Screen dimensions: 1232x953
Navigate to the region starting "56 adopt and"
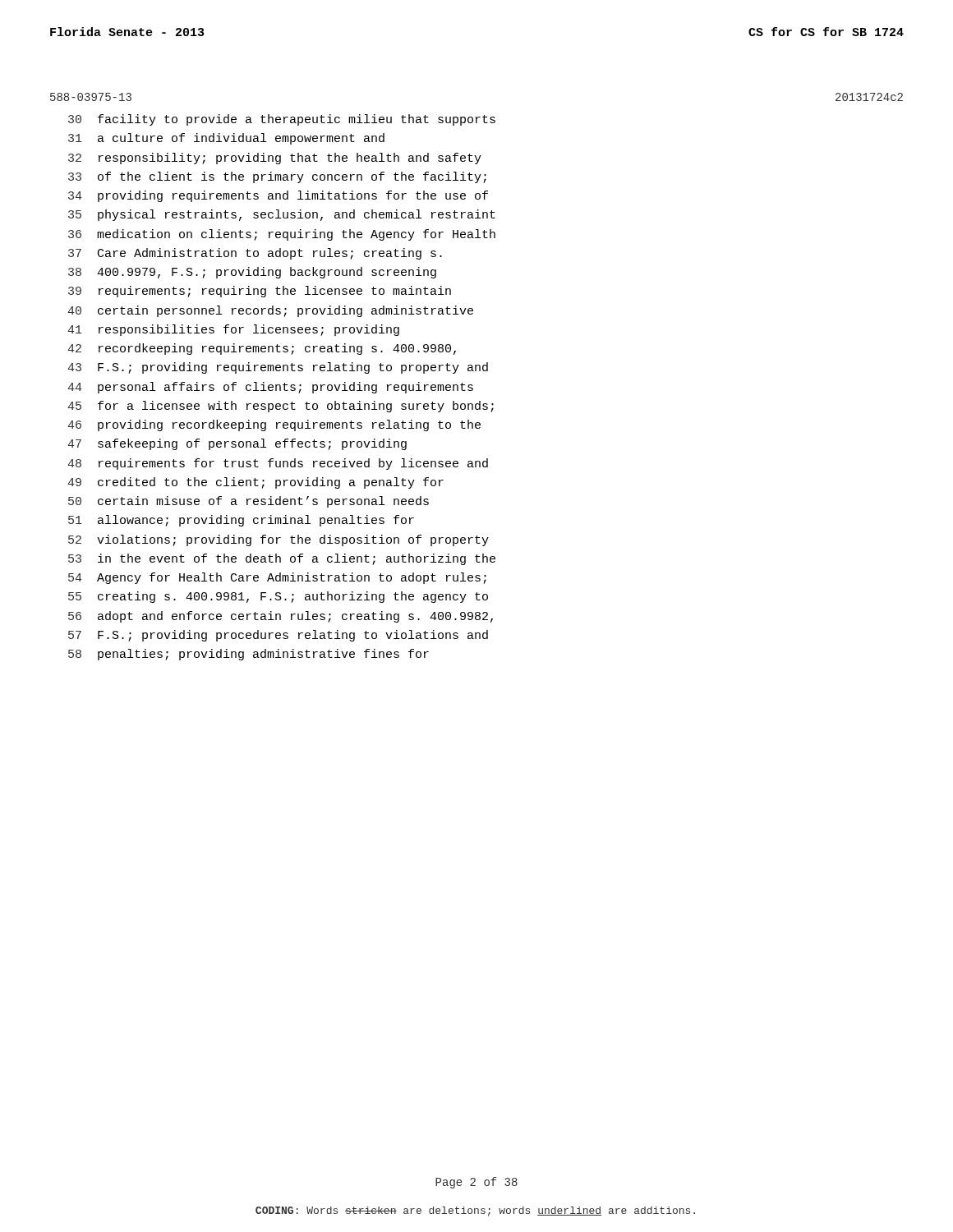point(476,617)
